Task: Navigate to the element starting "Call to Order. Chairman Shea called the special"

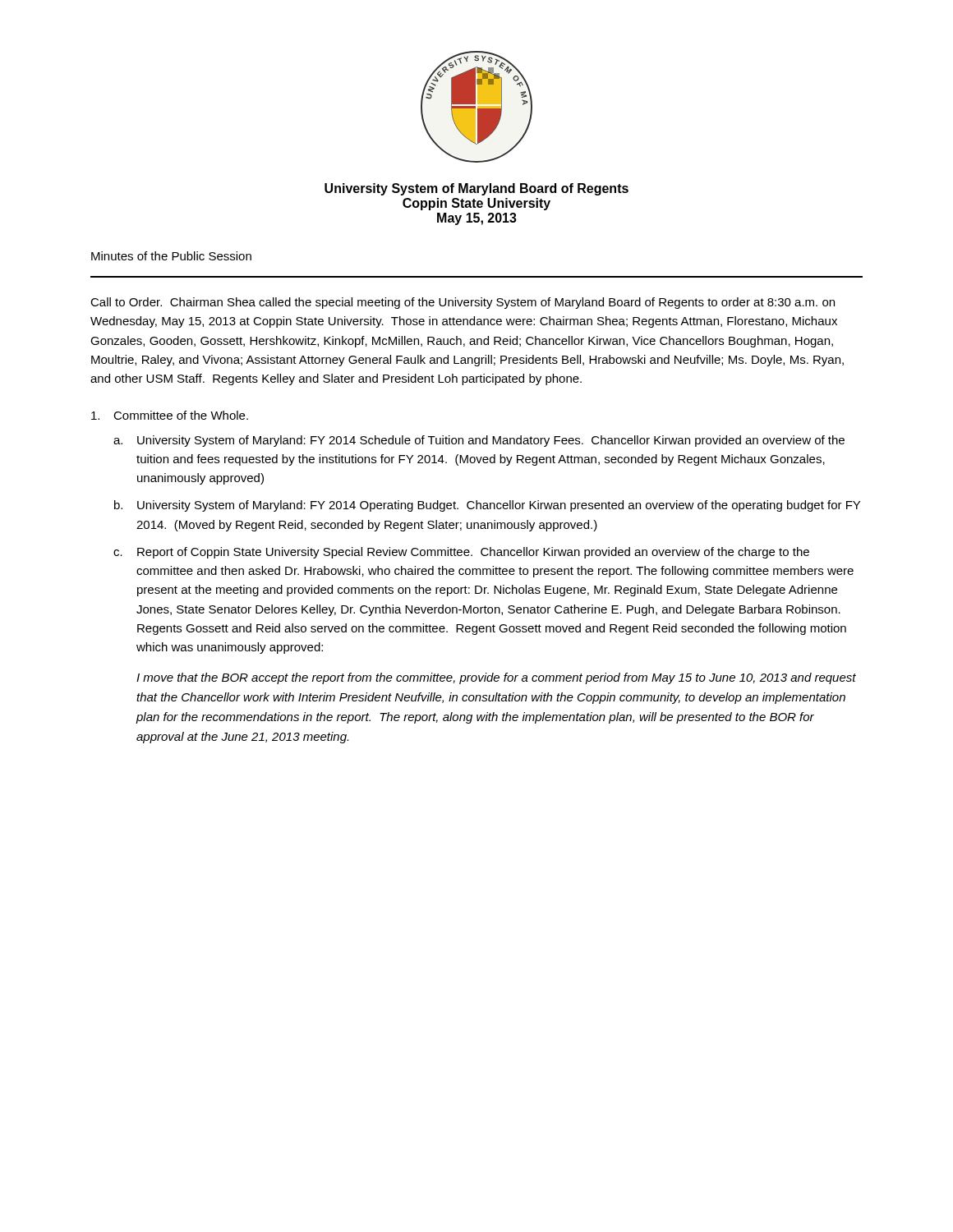Action: 468,340
